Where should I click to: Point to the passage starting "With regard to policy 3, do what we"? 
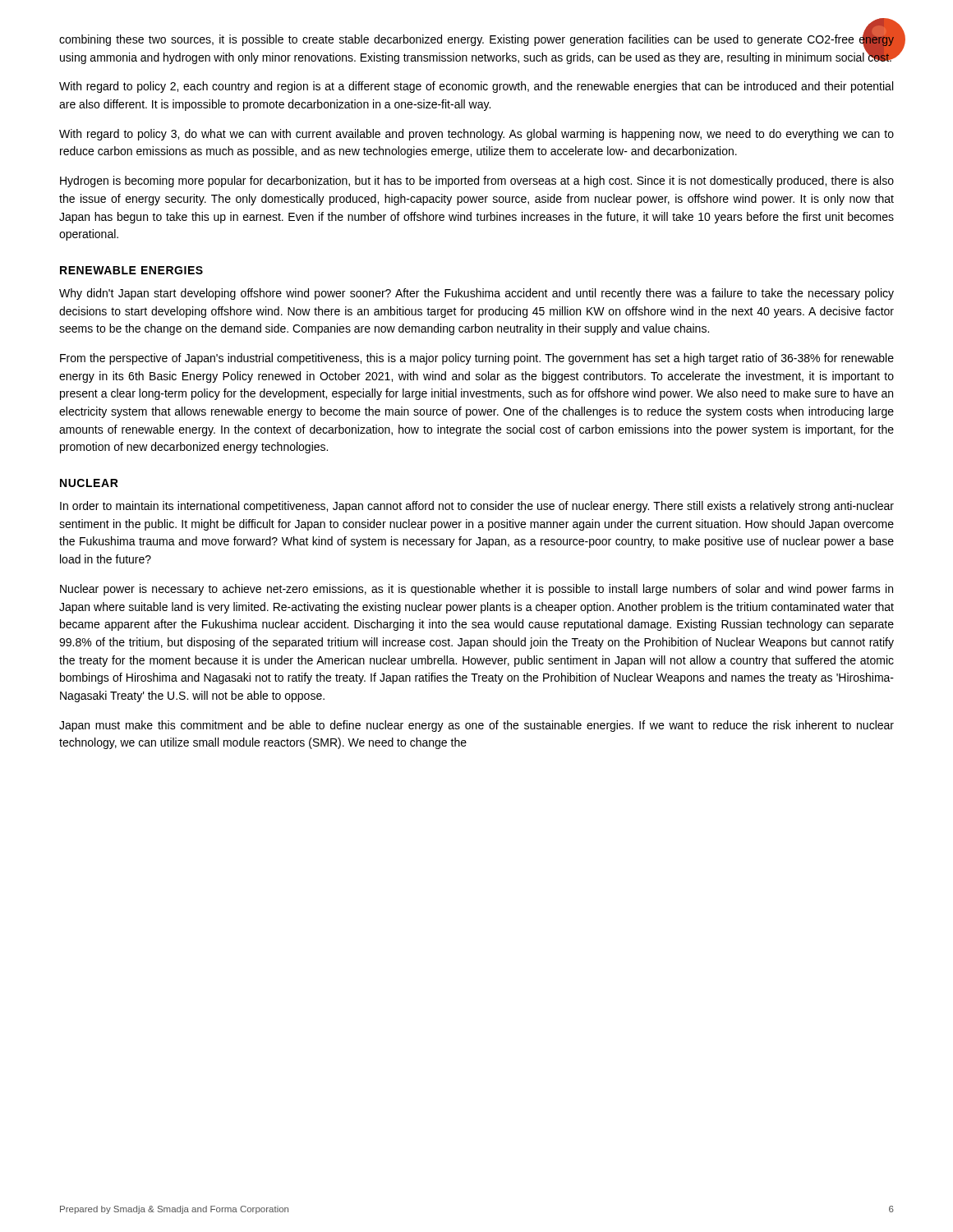(476, 143)
